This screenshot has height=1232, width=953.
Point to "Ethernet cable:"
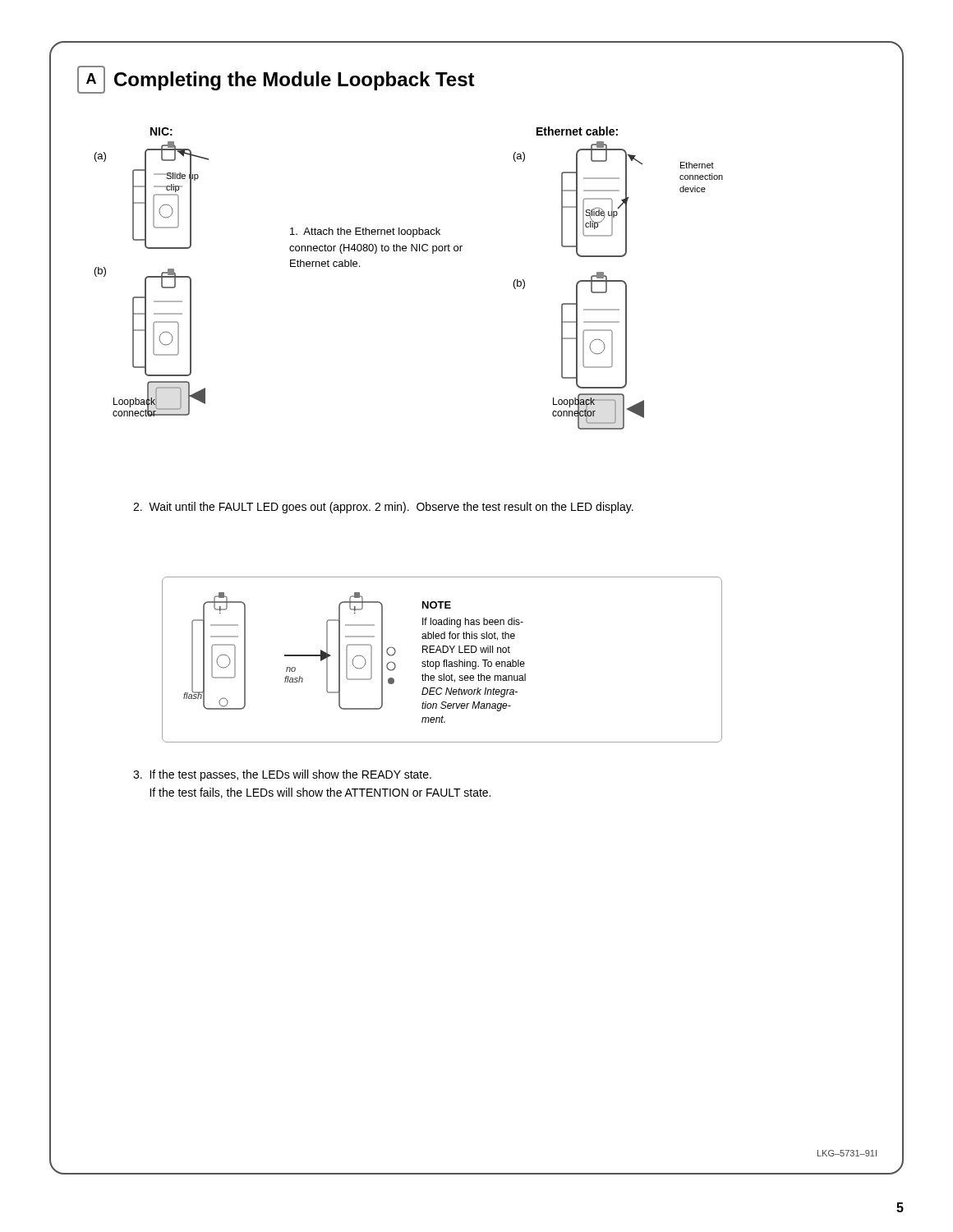tap(577, 131)
